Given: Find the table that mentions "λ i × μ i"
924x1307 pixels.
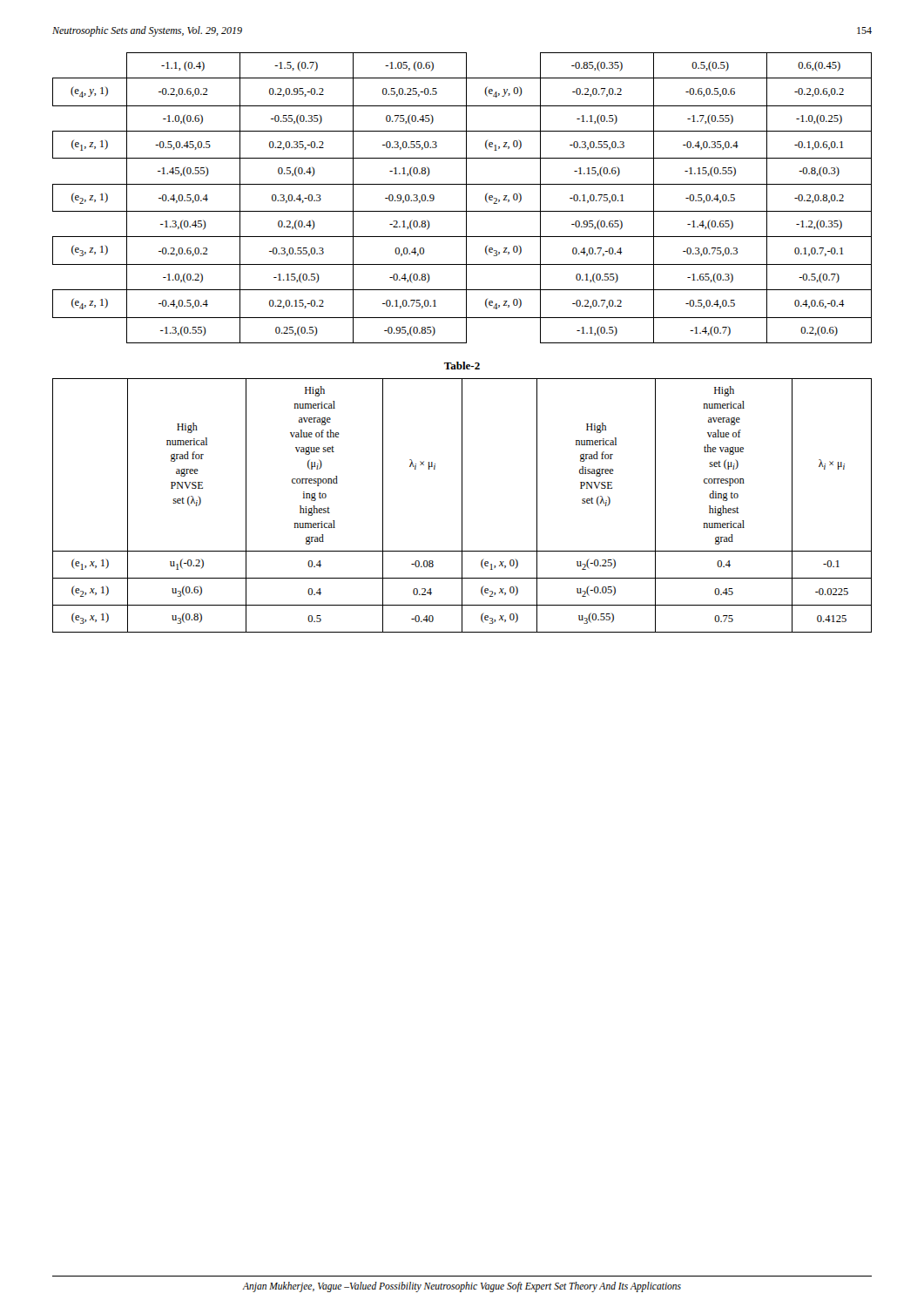Looking at the screenshot, I should coord(462,505).
